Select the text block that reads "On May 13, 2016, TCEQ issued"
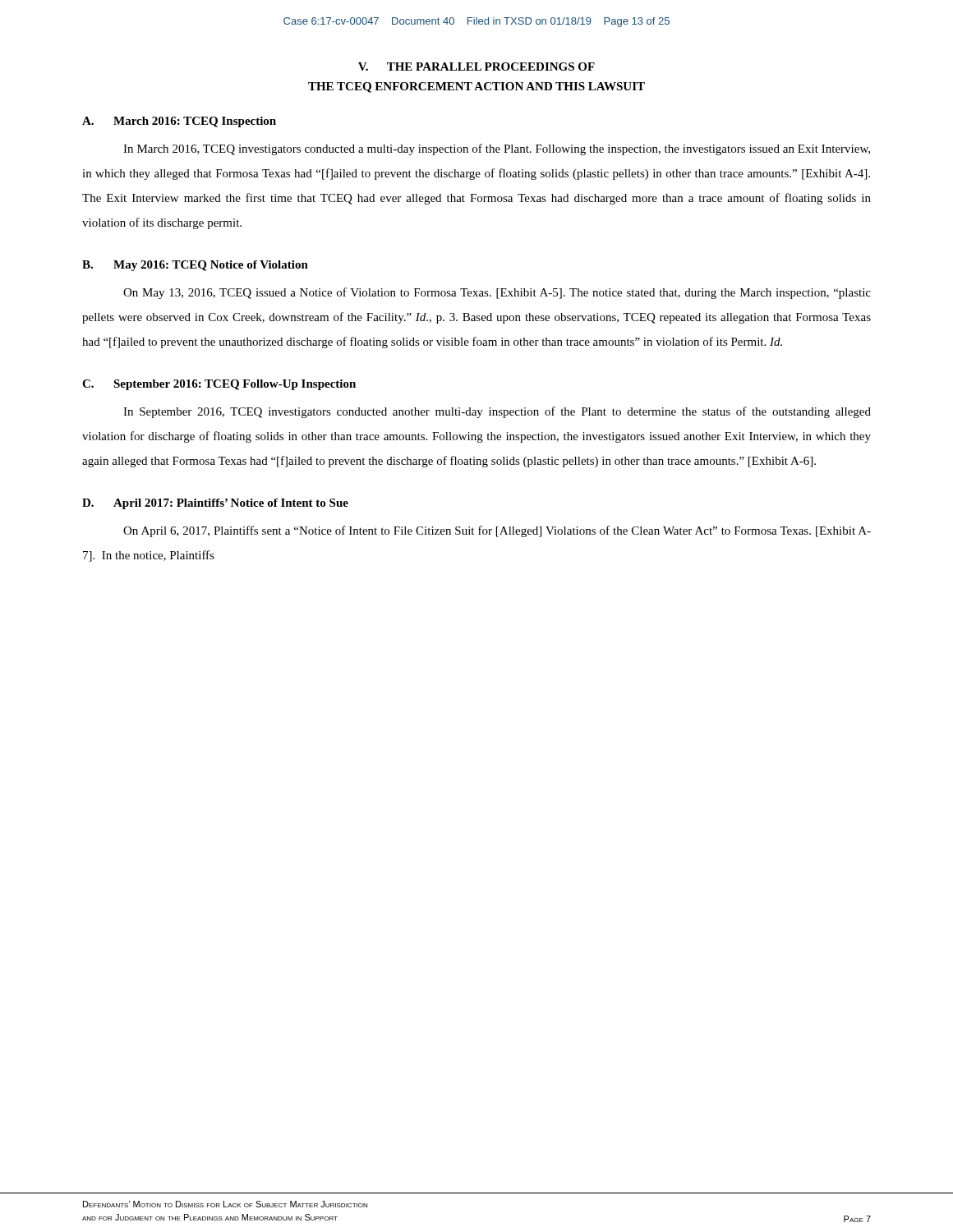This screenshot has width=953, height=1232. click(476, 317)
